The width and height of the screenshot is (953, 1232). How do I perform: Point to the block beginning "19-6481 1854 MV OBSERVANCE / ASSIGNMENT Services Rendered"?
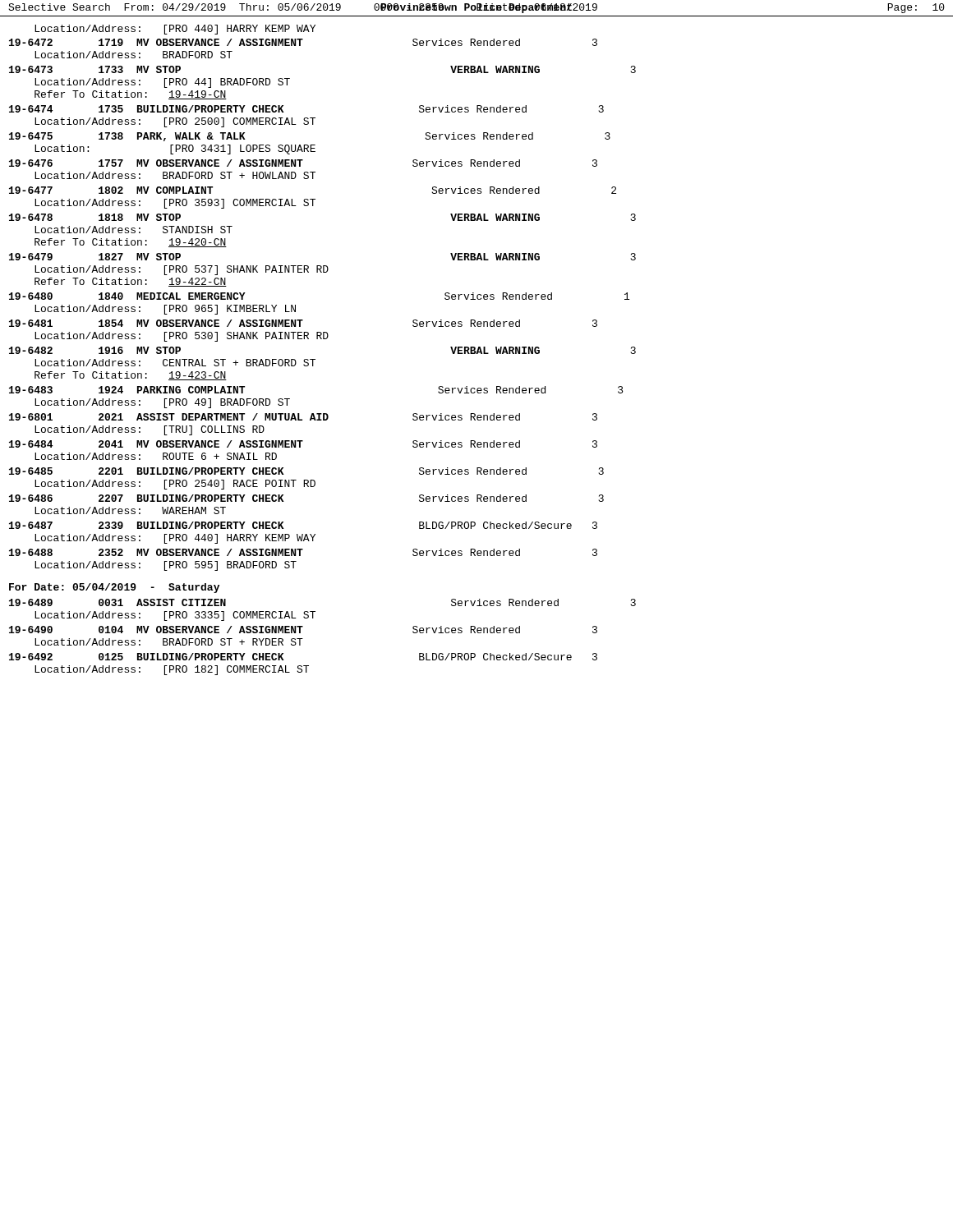[476, 330]
